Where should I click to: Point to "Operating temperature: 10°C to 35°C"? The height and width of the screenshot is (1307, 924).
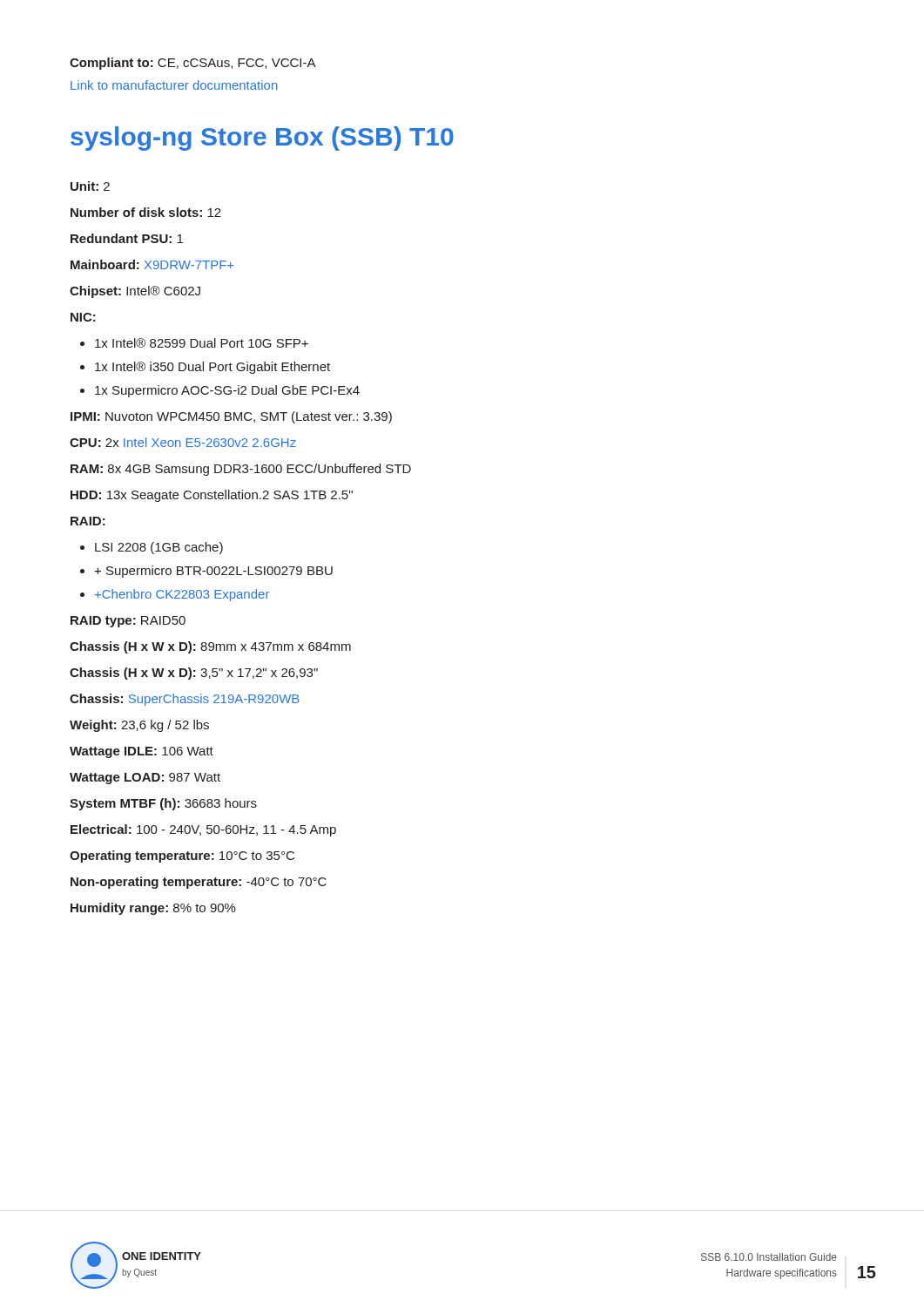pos(182,855)
